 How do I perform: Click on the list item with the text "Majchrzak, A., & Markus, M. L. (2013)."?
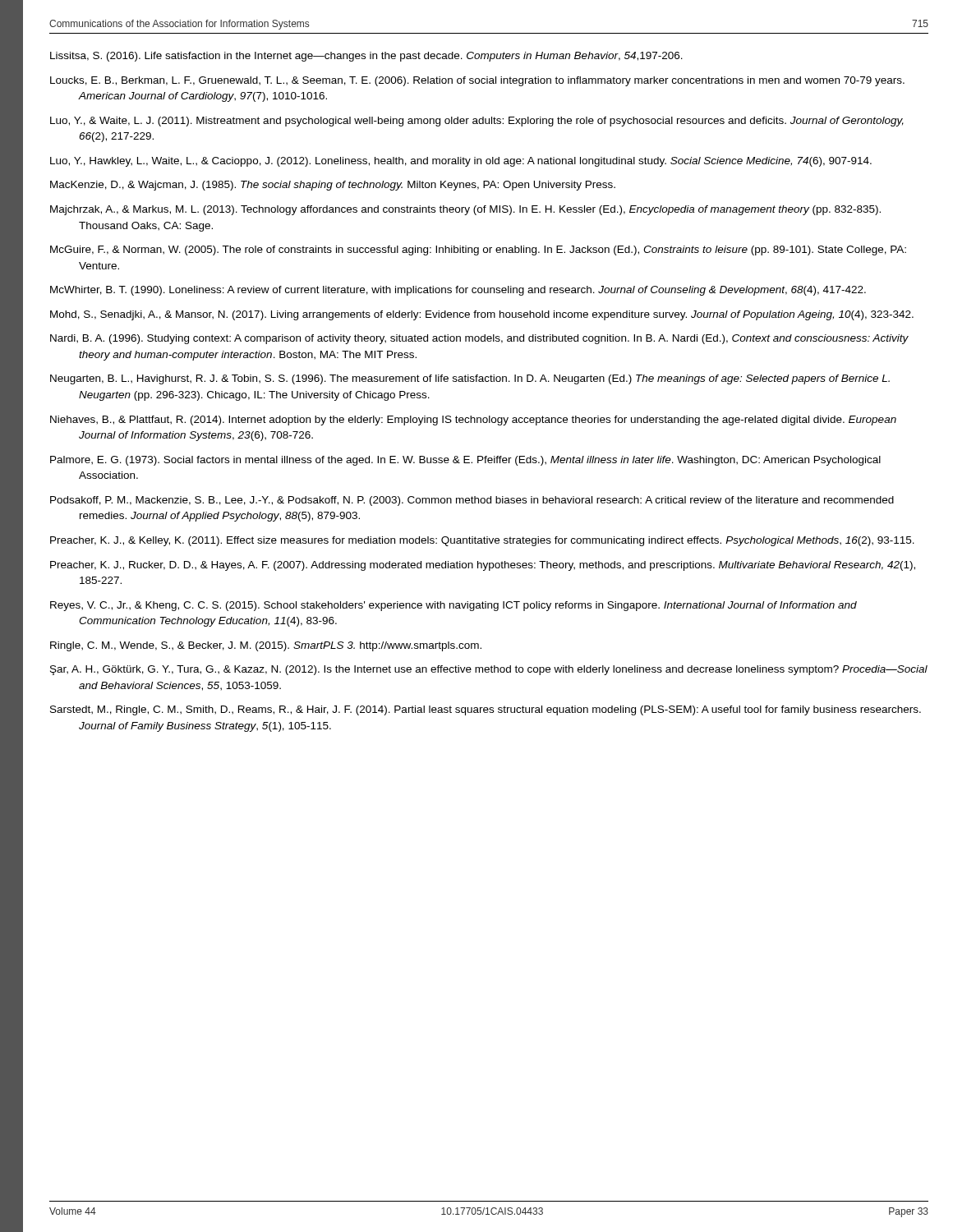coord(465,217)
